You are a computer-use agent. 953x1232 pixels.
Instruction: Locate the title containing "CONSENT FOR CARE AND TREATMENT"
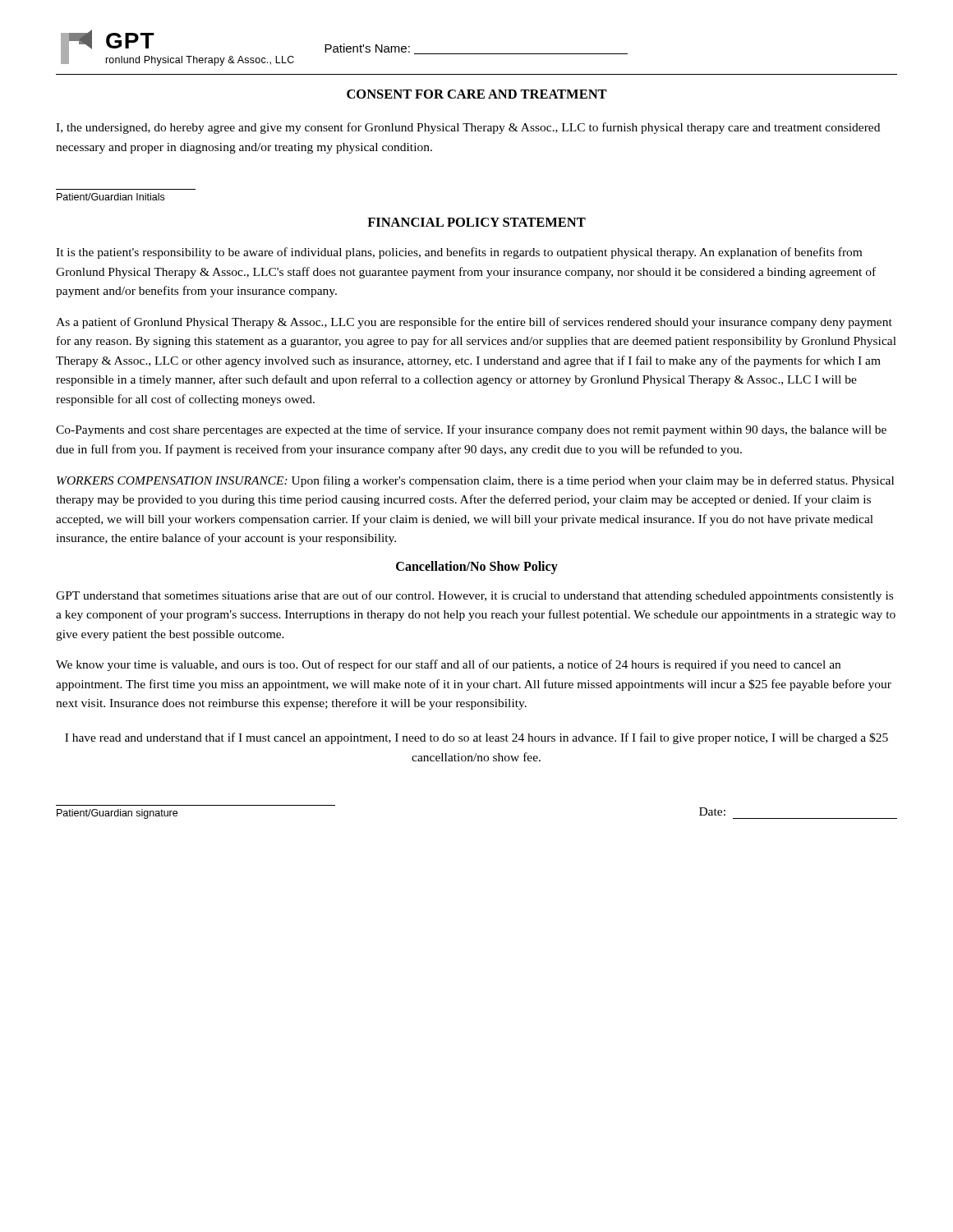(476, 94)
